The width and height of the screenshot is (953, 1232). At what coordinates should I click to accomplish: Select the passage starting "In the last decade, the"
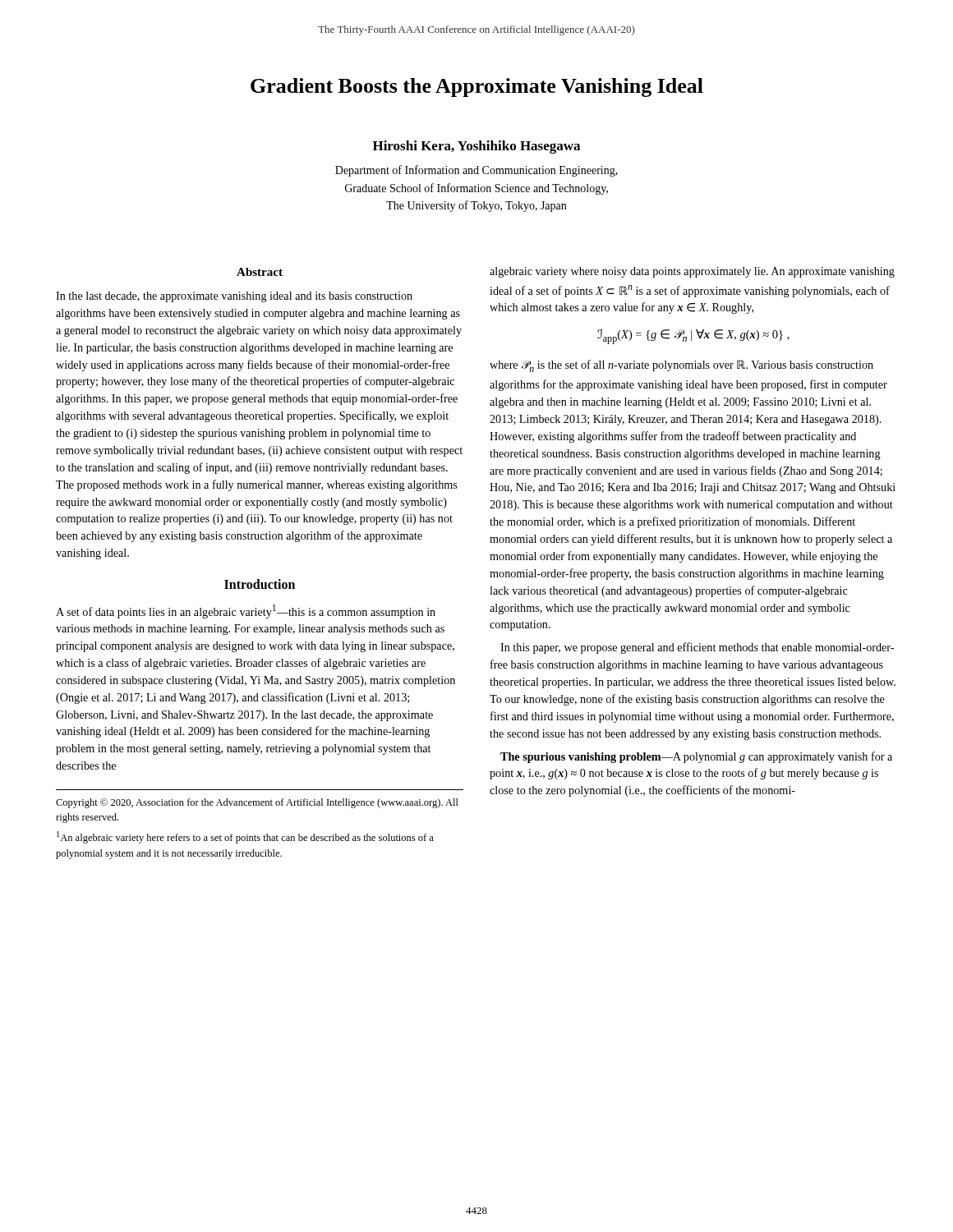point(260,425)
